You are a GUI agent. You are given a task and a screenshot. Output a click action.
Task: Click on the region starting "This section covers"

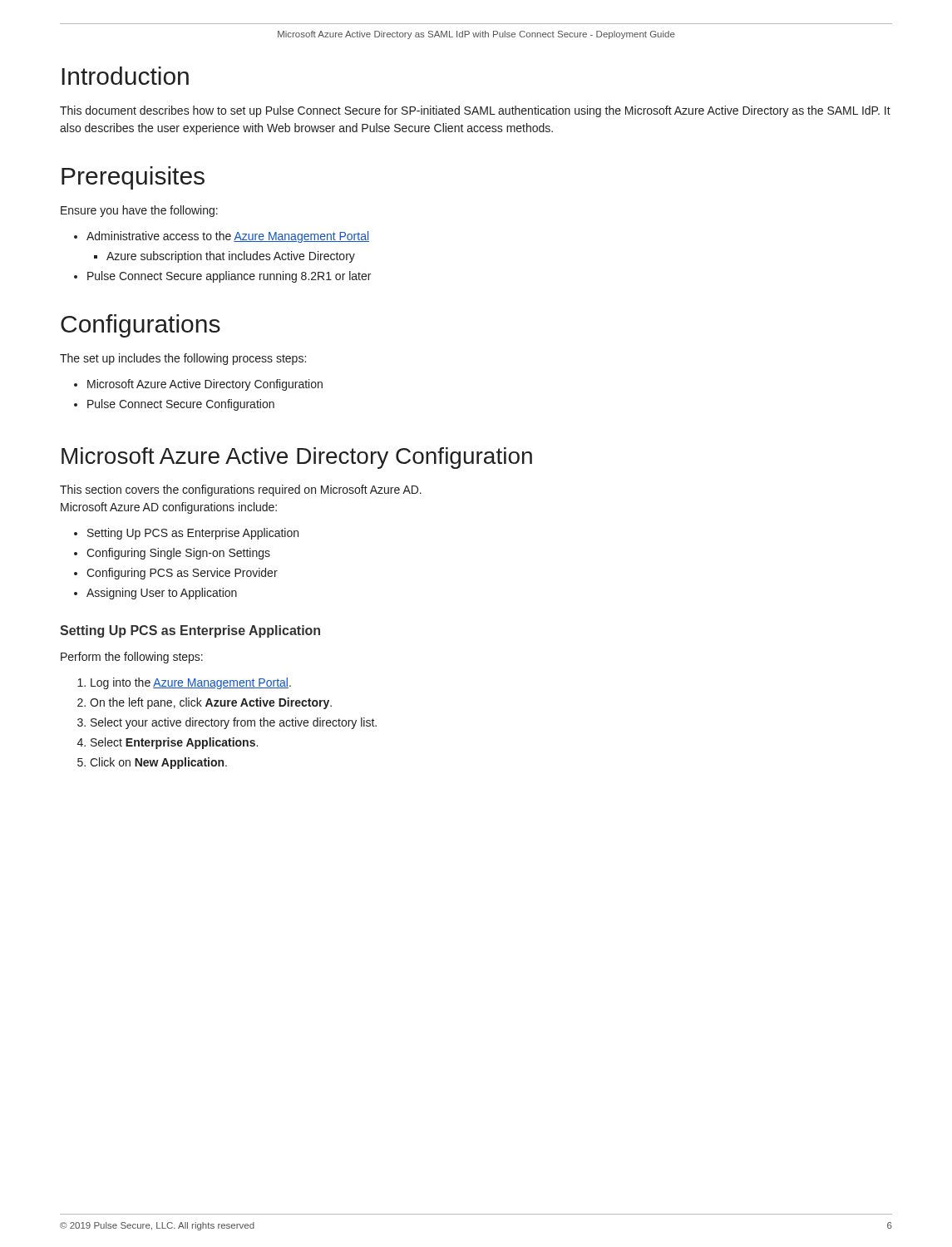tap(241, 490)
